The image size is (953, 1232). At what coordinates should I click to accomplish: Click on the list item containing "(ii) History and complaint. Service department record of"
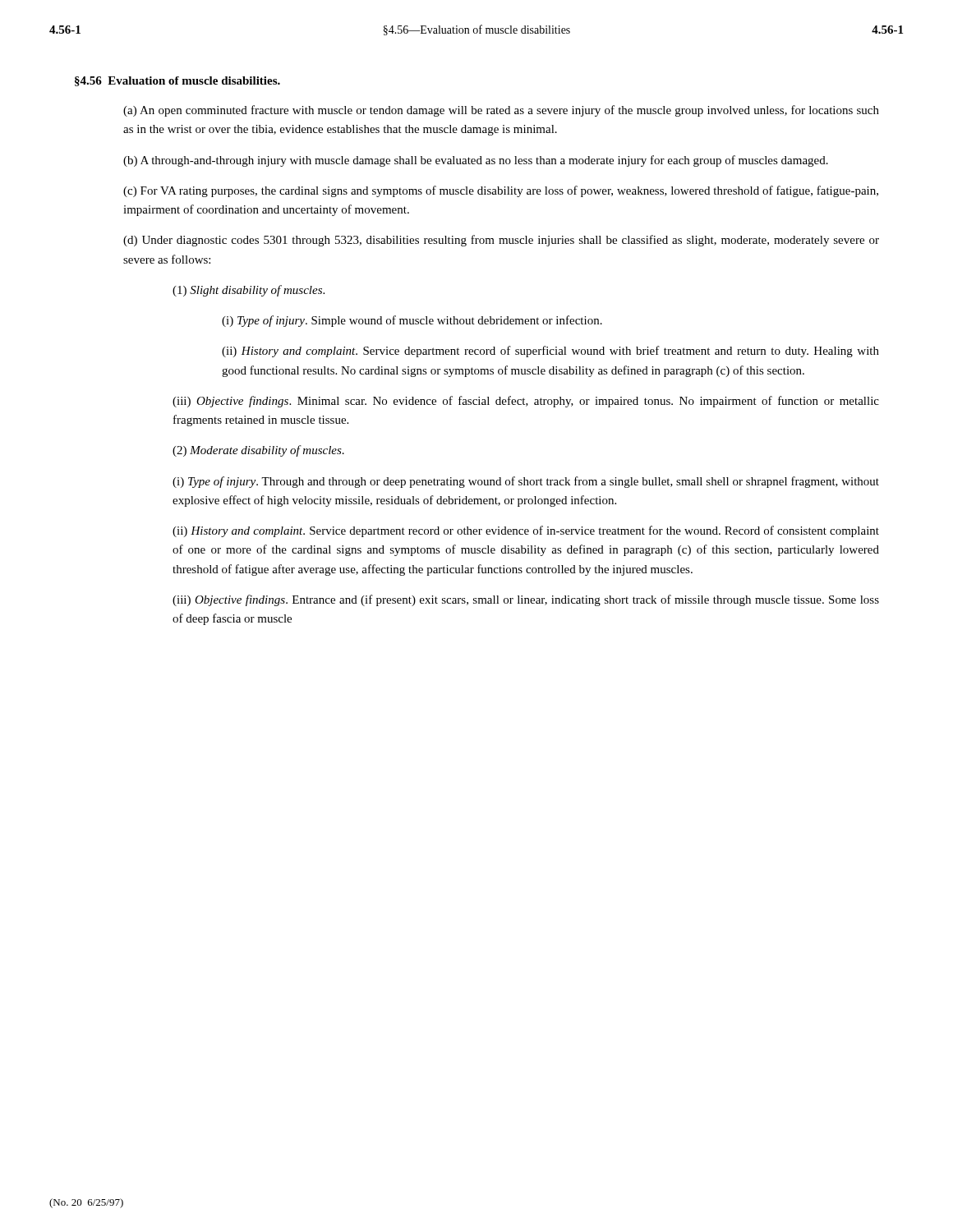click(526, 361)
